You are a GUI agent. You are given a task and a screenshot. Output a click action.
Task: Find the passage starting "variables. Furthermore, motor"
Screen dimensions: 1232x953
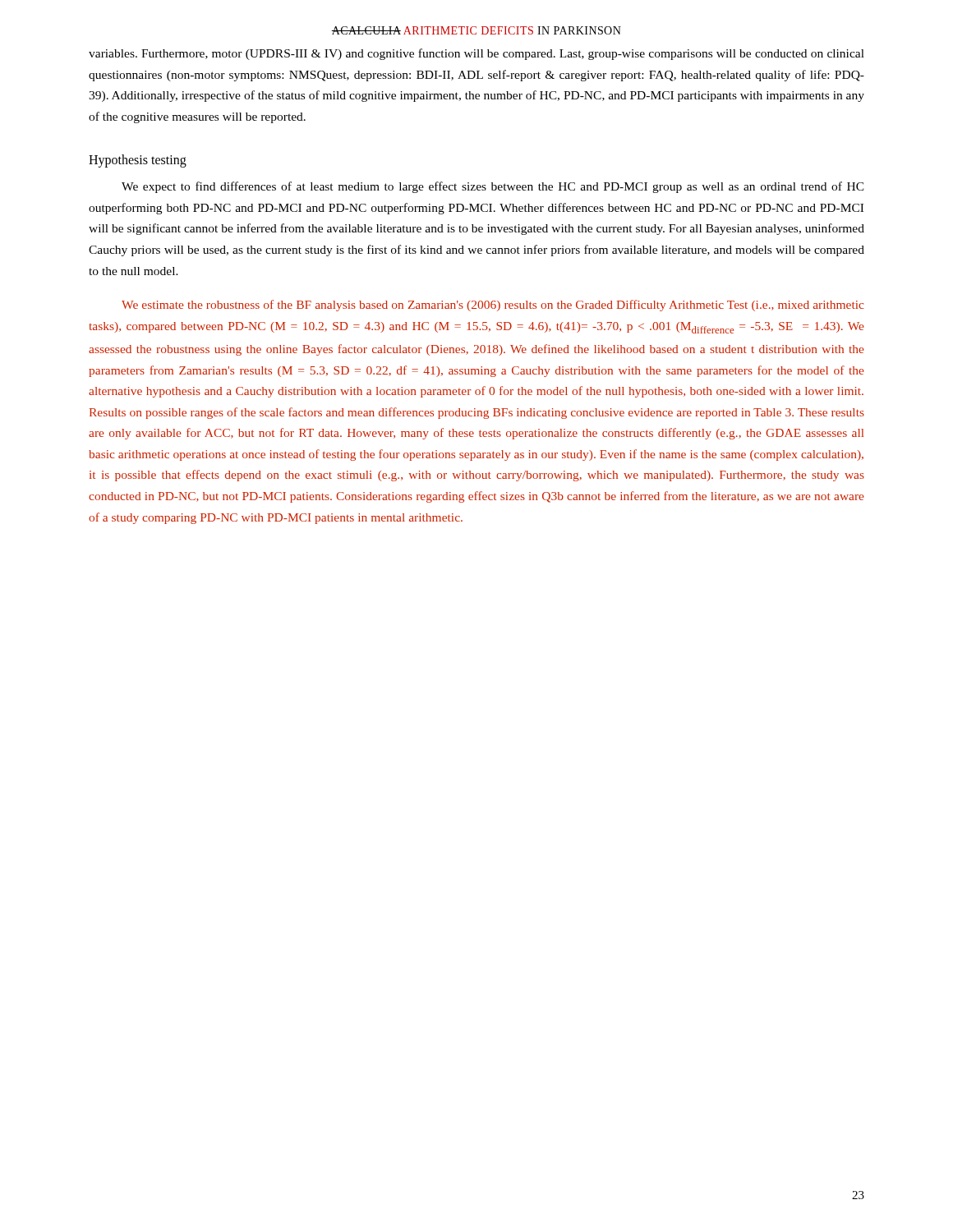click(x=476, y=84)
